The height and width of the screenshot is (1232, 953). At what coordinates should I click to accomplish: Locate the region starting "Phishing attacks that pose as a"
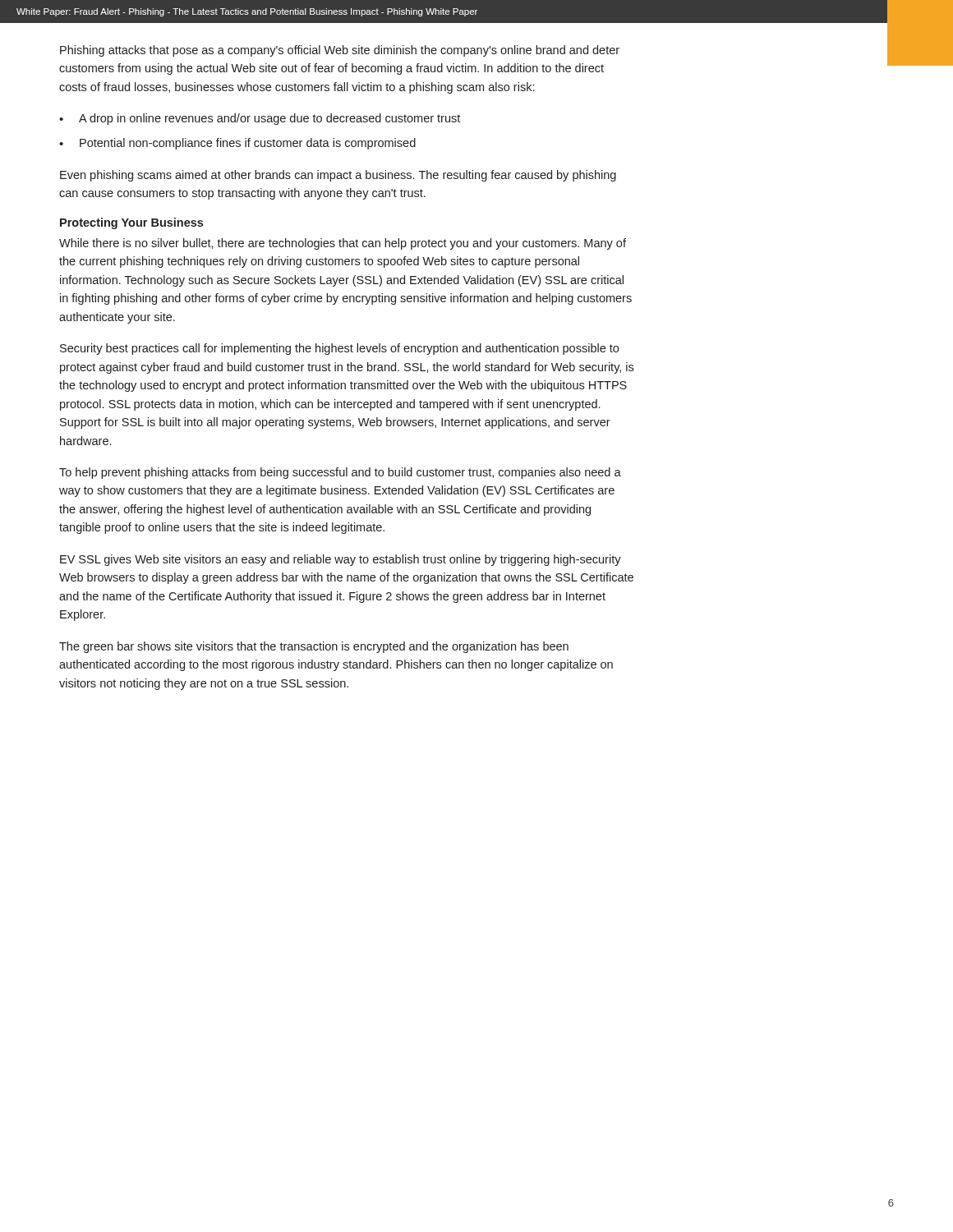(339, 69)
